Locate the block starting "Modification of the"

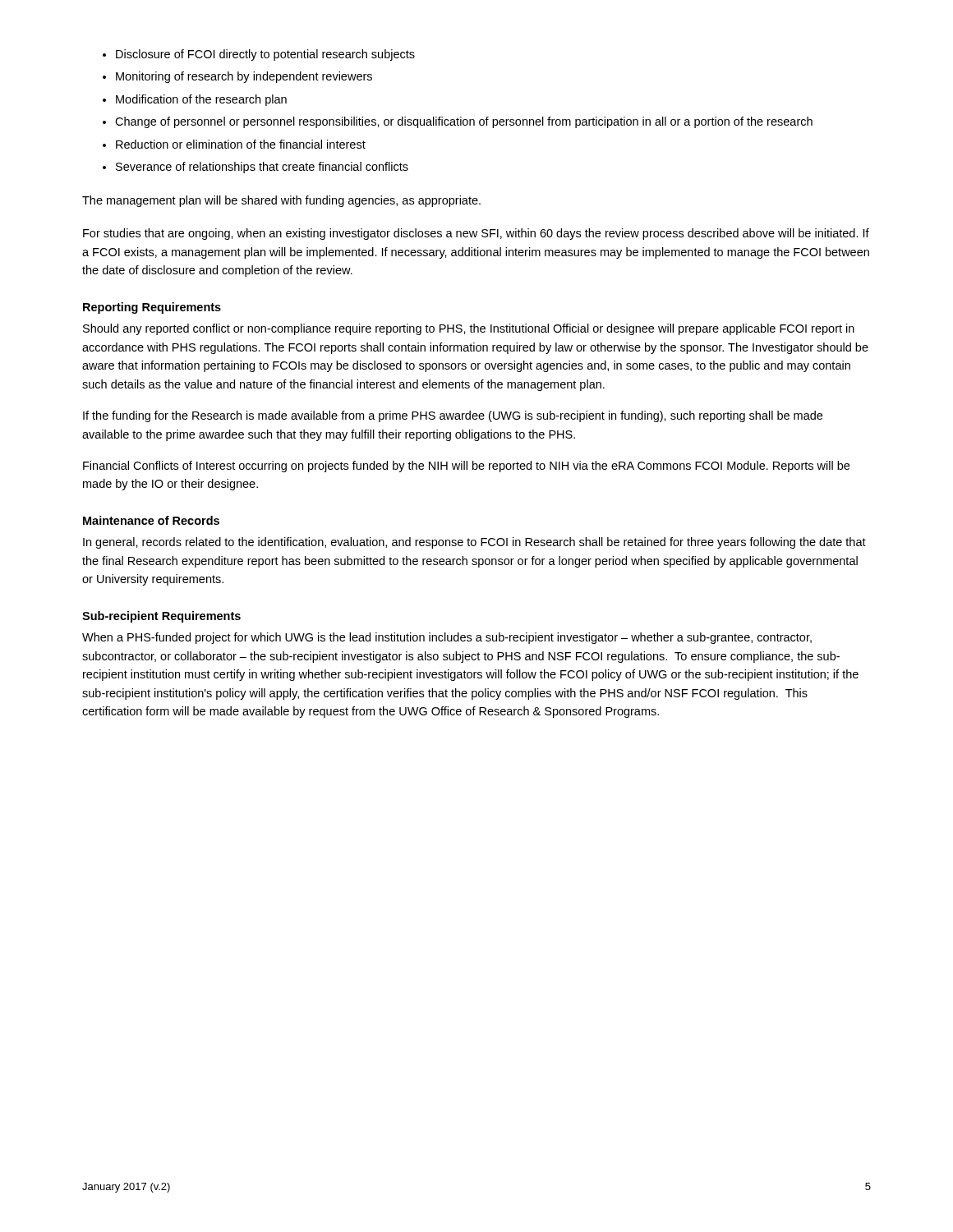[x=201, y=99]
